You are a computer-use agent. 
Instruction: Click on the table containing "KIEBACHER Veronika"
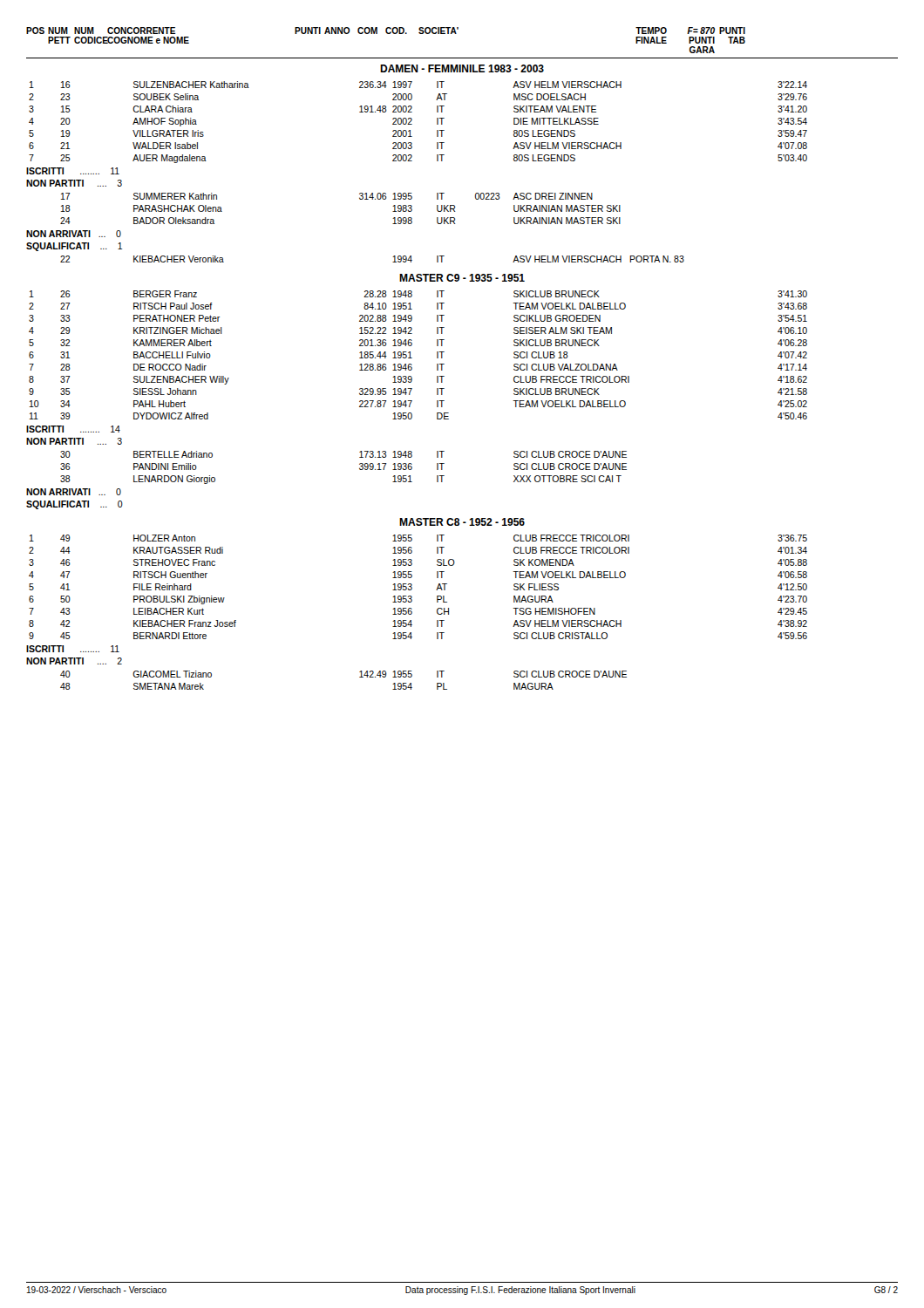click(x=462, y=259)
